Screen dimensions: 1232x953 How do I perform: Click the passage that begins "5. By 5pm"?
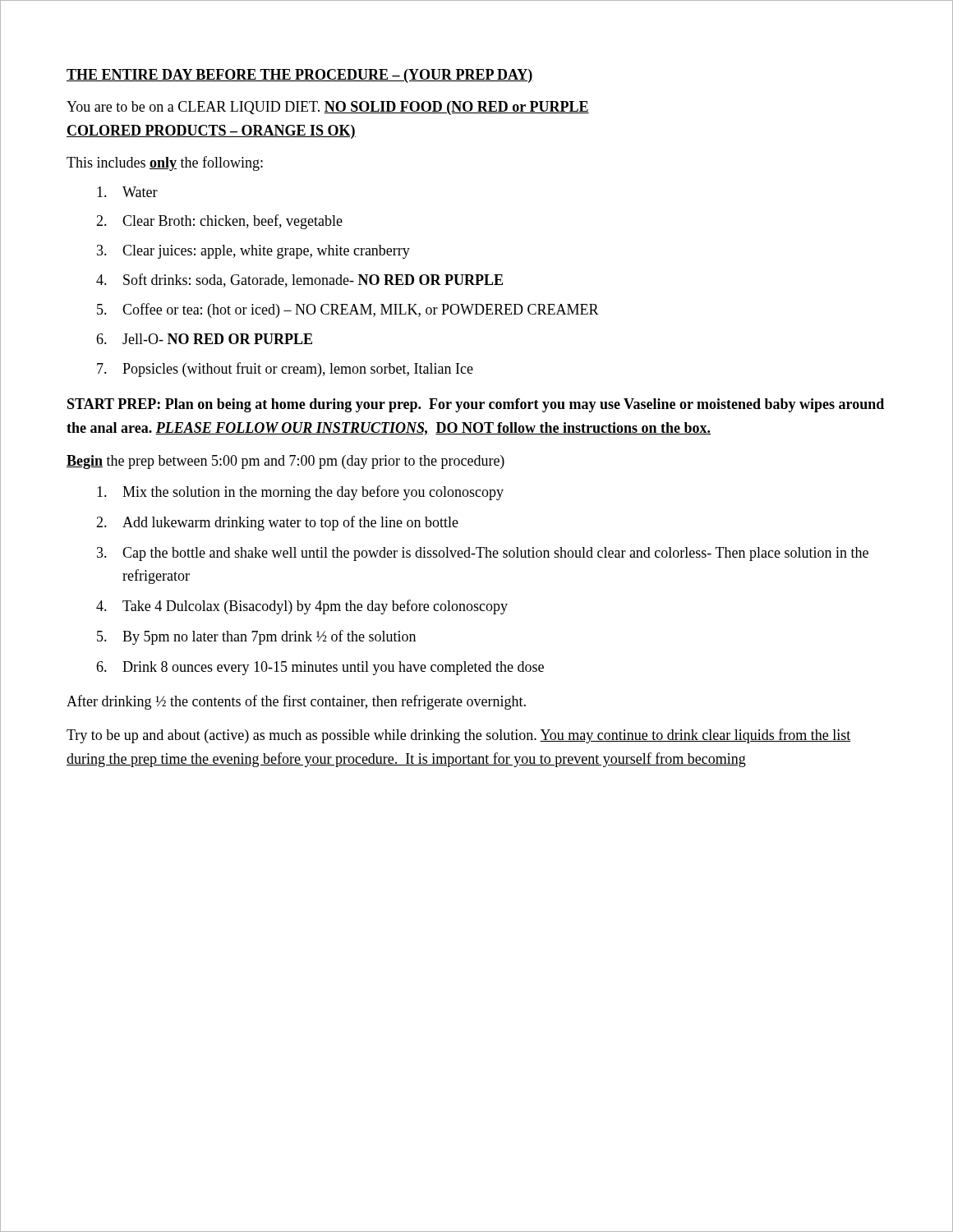(x=256, y=637)
